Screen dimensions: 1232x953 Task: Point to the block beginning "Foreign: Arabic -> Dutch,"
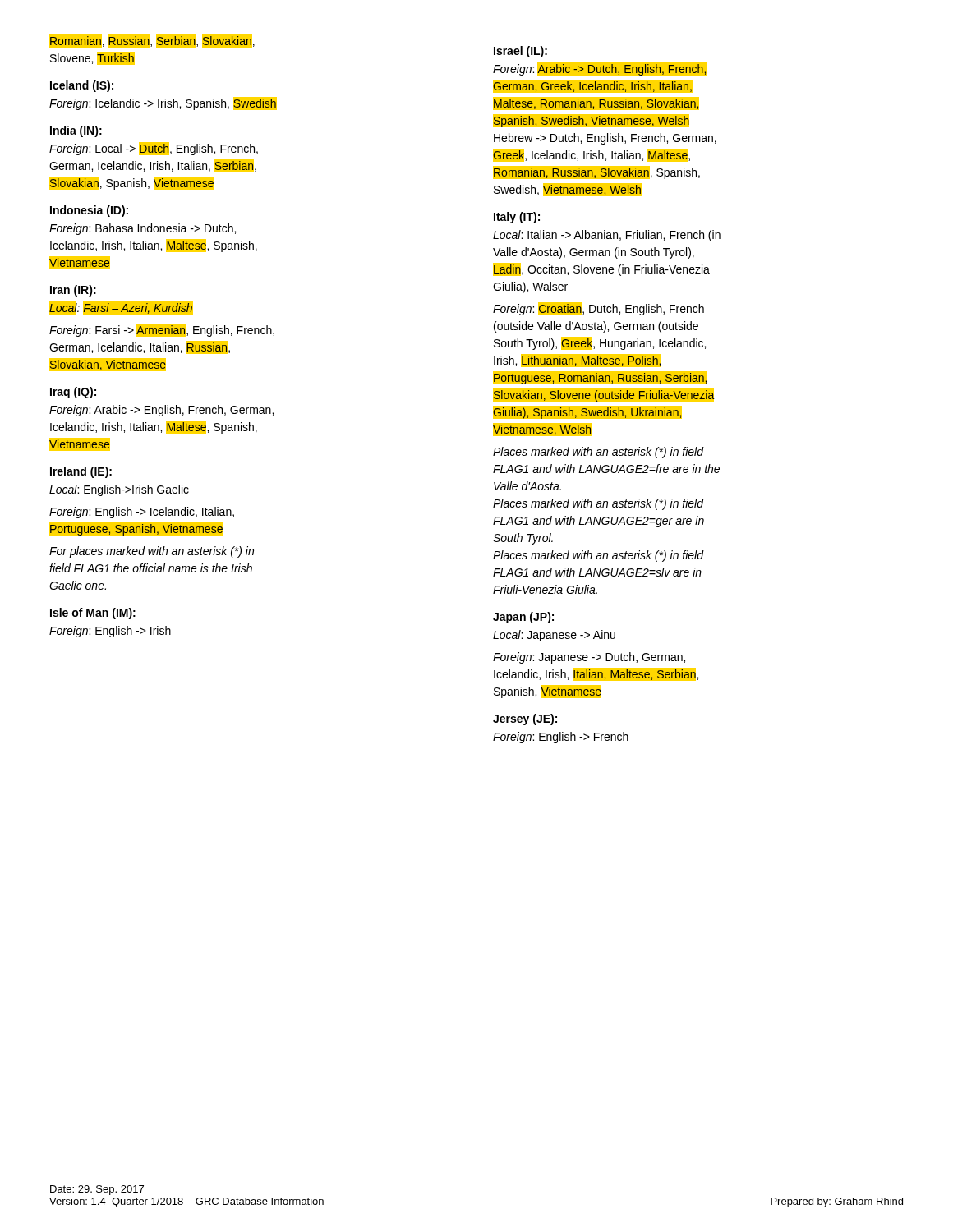pos(605,129)
